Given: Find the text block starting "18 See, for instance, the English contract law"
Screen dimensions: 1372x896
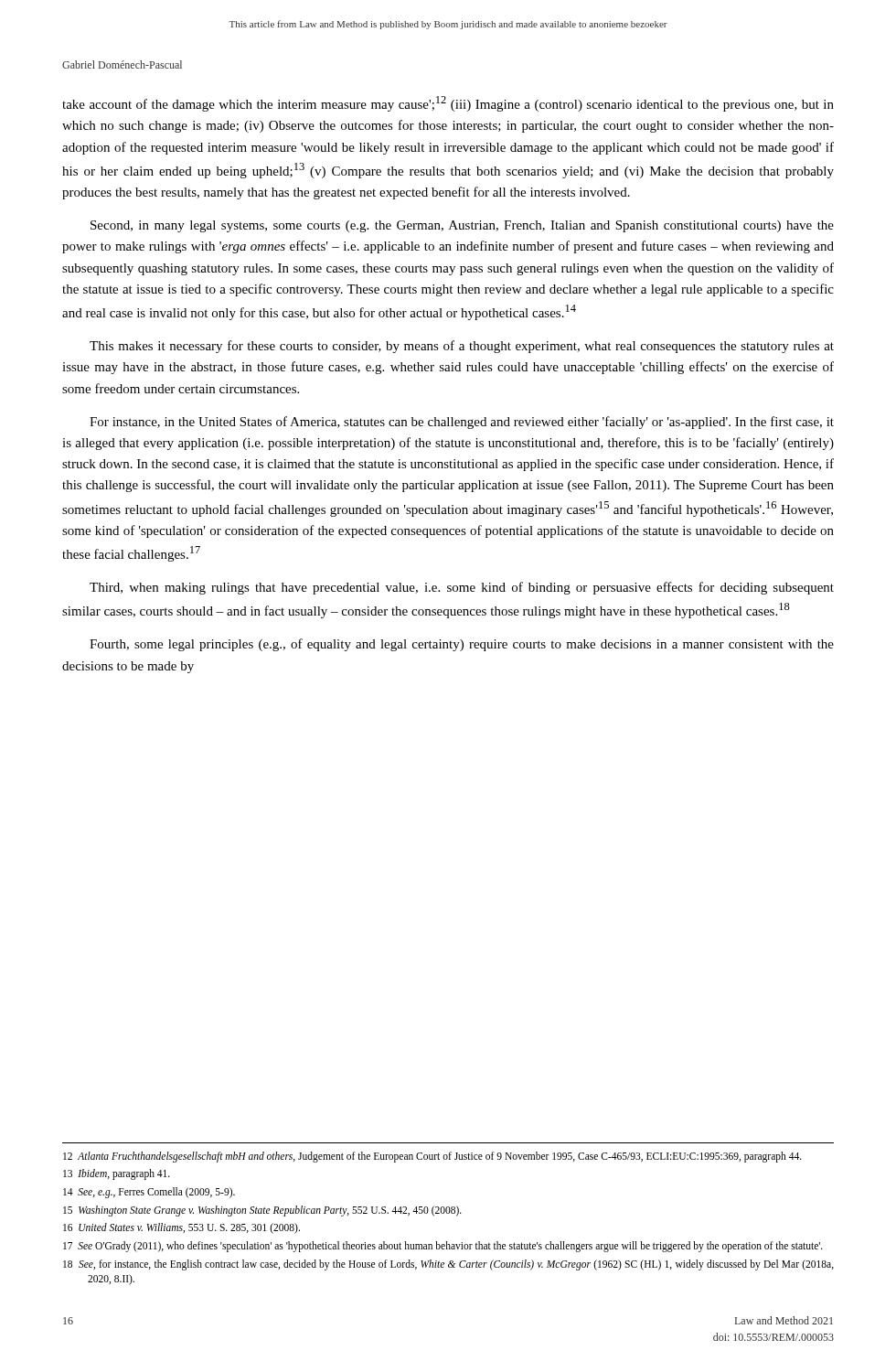Looking at the screenshot, I should pos(448,1271).
